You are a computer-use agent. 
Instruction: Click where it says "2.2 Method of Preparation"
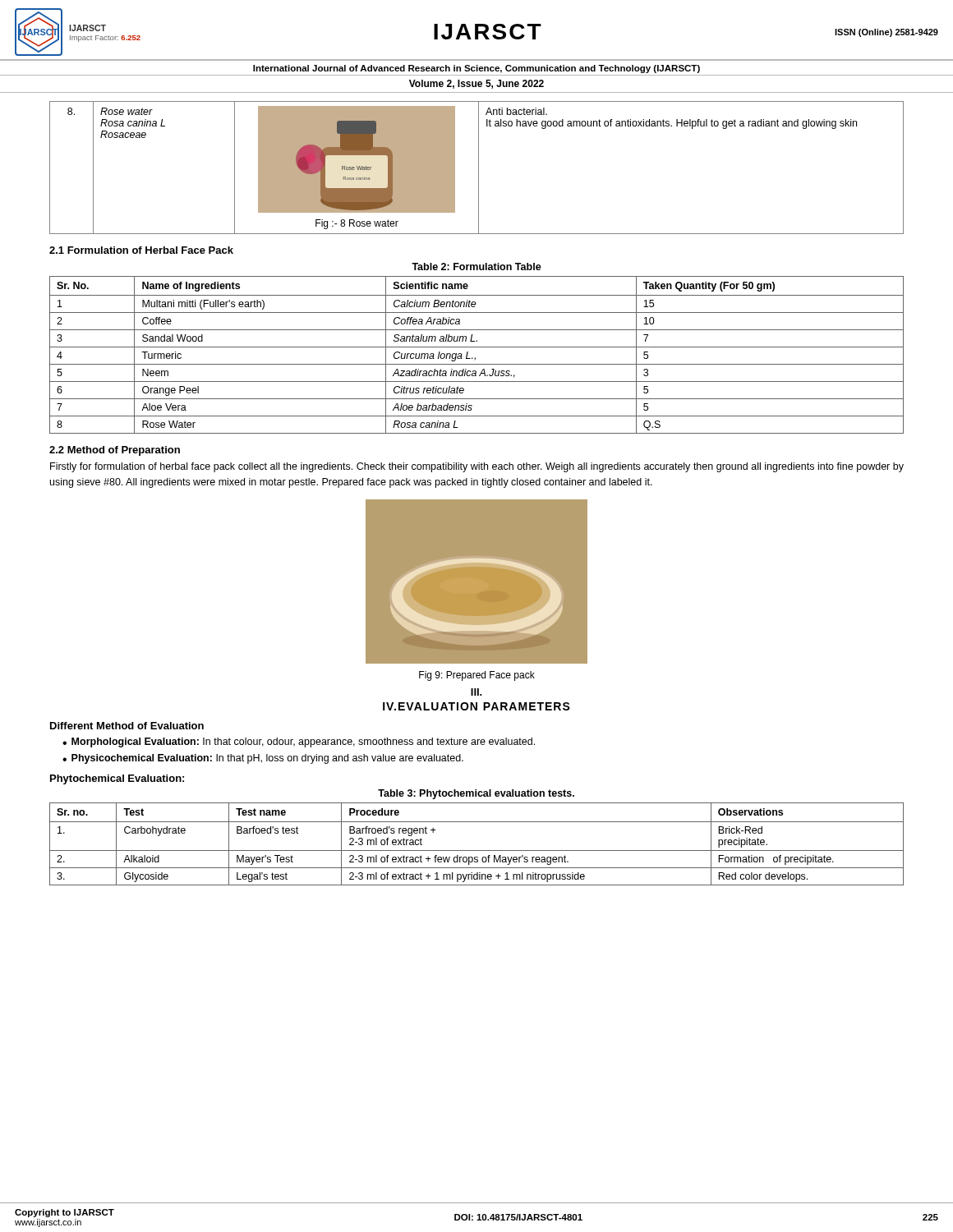tap(115, 450)
